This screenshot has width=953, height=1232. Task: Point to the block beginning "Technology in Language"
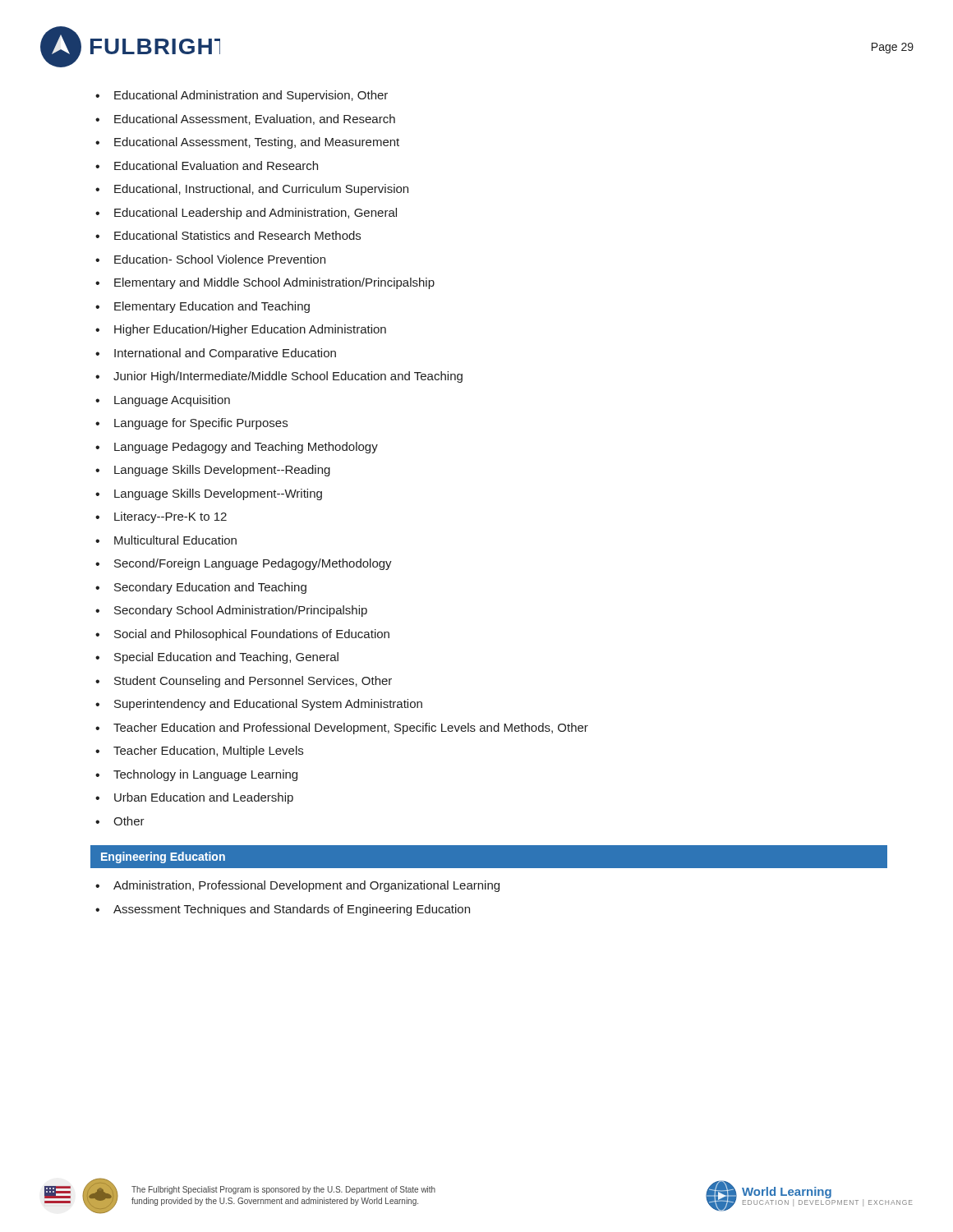pos(206,774)
